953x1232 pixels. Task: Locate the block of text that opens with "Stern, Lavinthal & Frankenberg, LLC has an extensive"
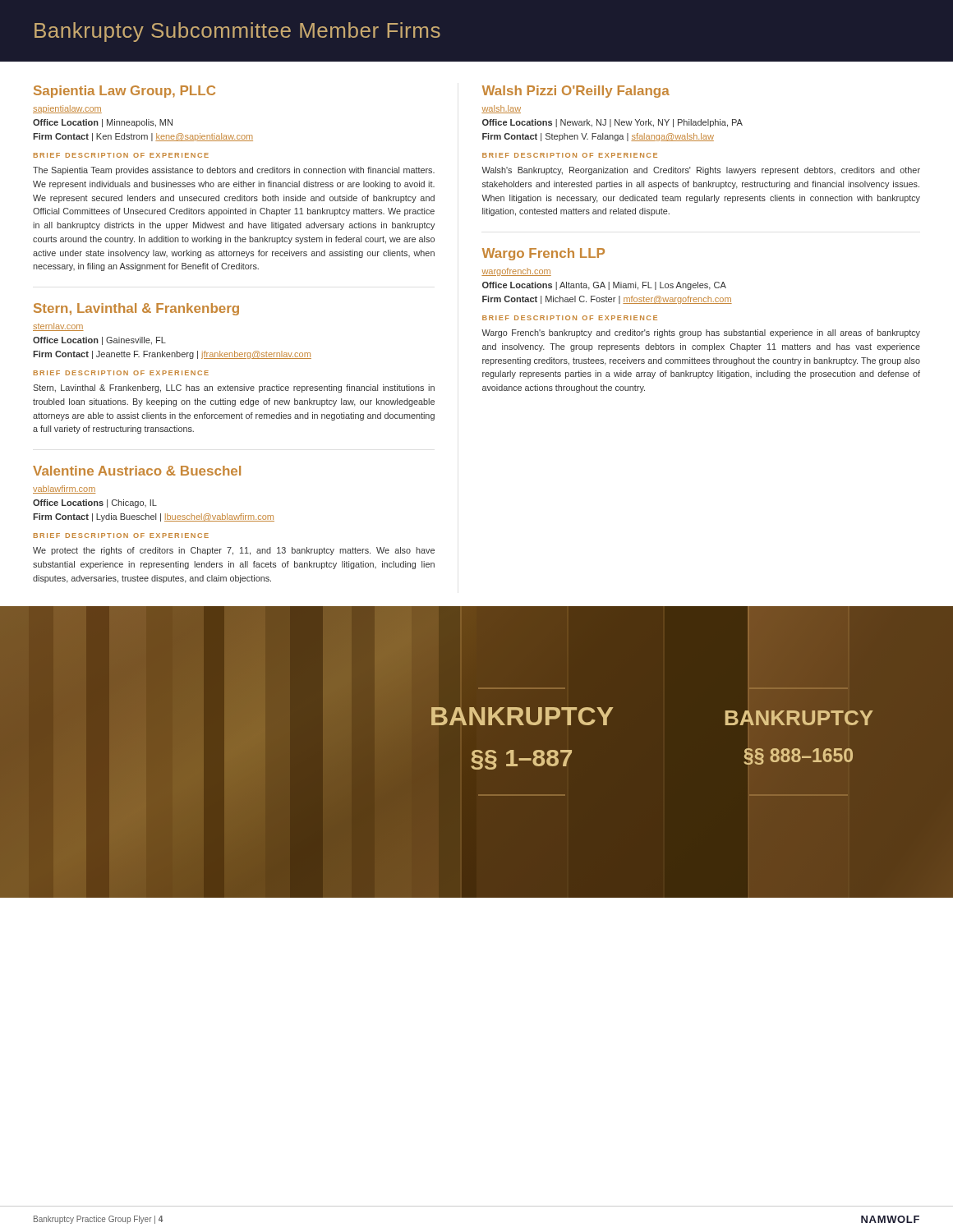click(234, 408)
